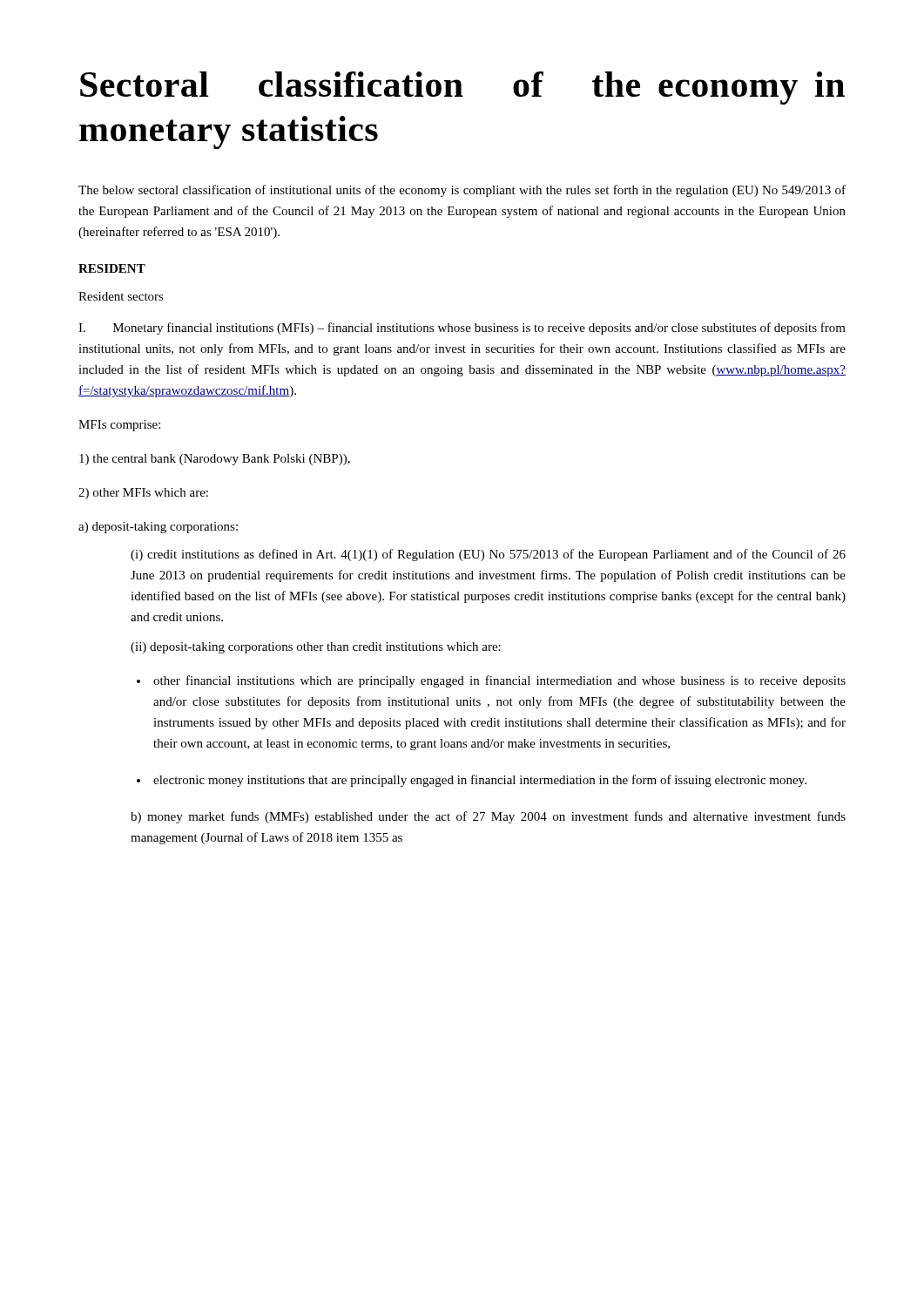Select the text block starting "(ii) deposit-taking corporations other"
The image size is (924, 1307).
(488, 647)
